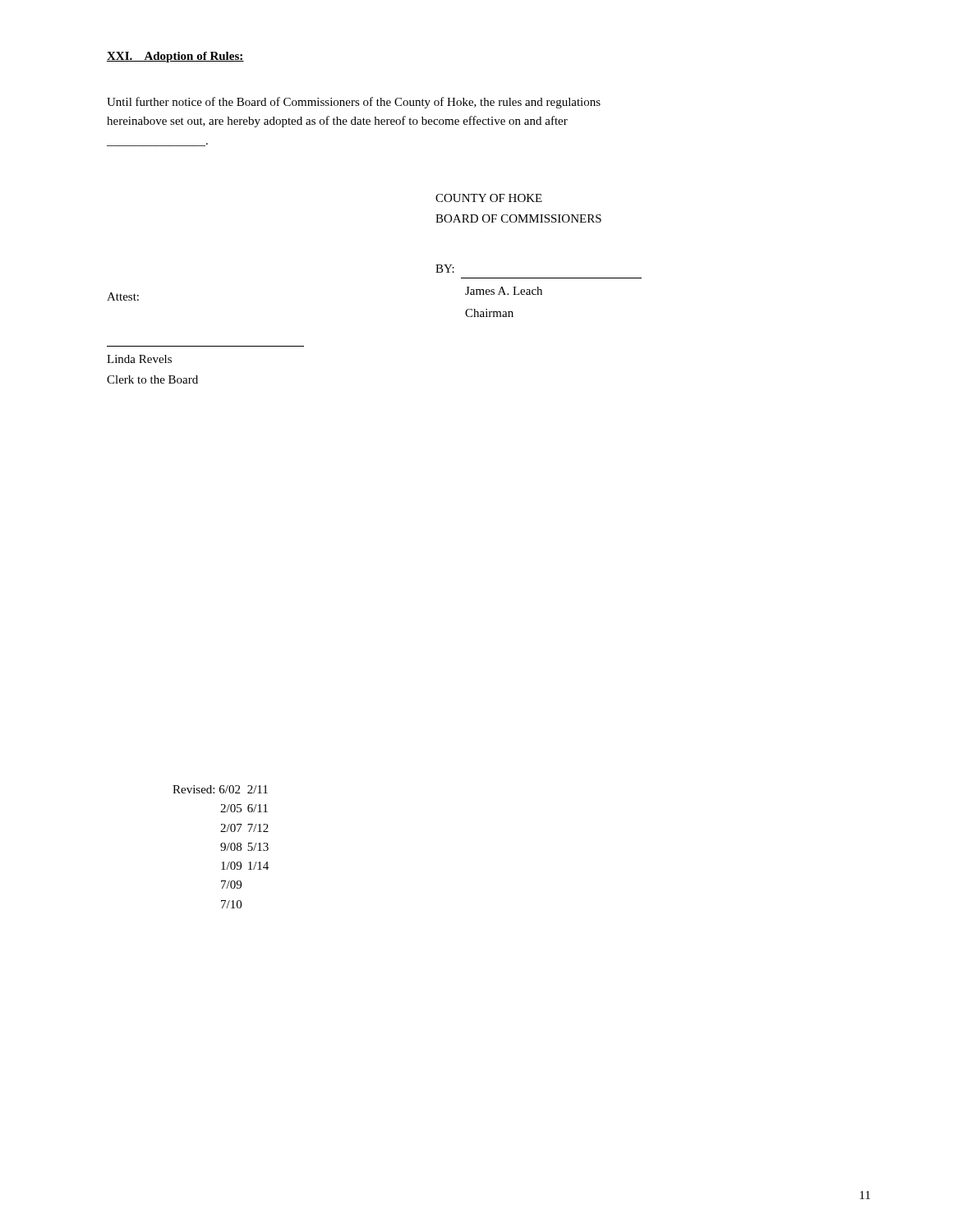Screen dimensions: 1232x953
Task: Locate the text block containing "Until further notice"
Action: (x=354, y=121)
